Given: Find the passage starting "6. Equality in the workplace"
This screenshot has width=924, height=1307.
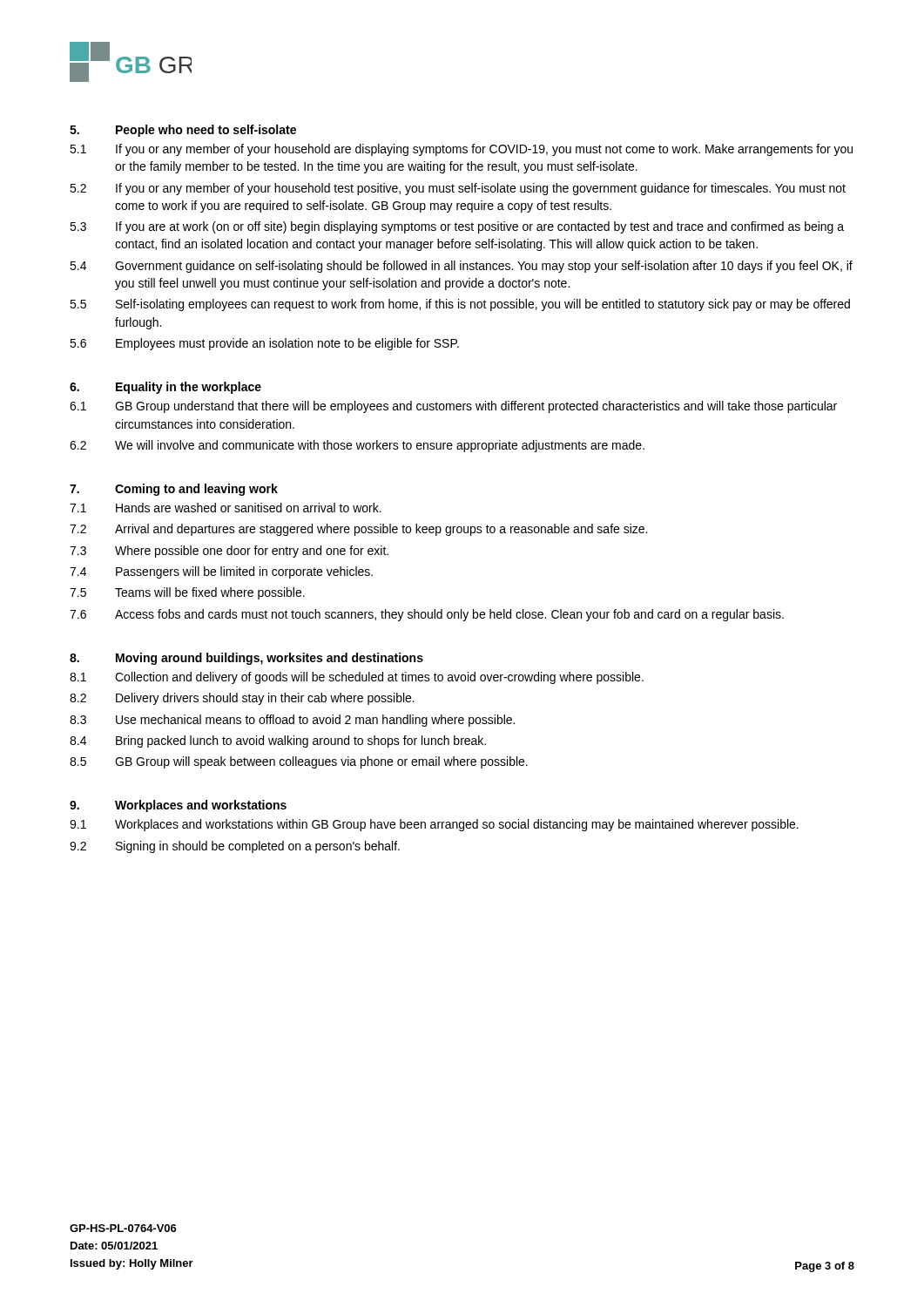Looking at the screenshot, I should click(165, 387).
